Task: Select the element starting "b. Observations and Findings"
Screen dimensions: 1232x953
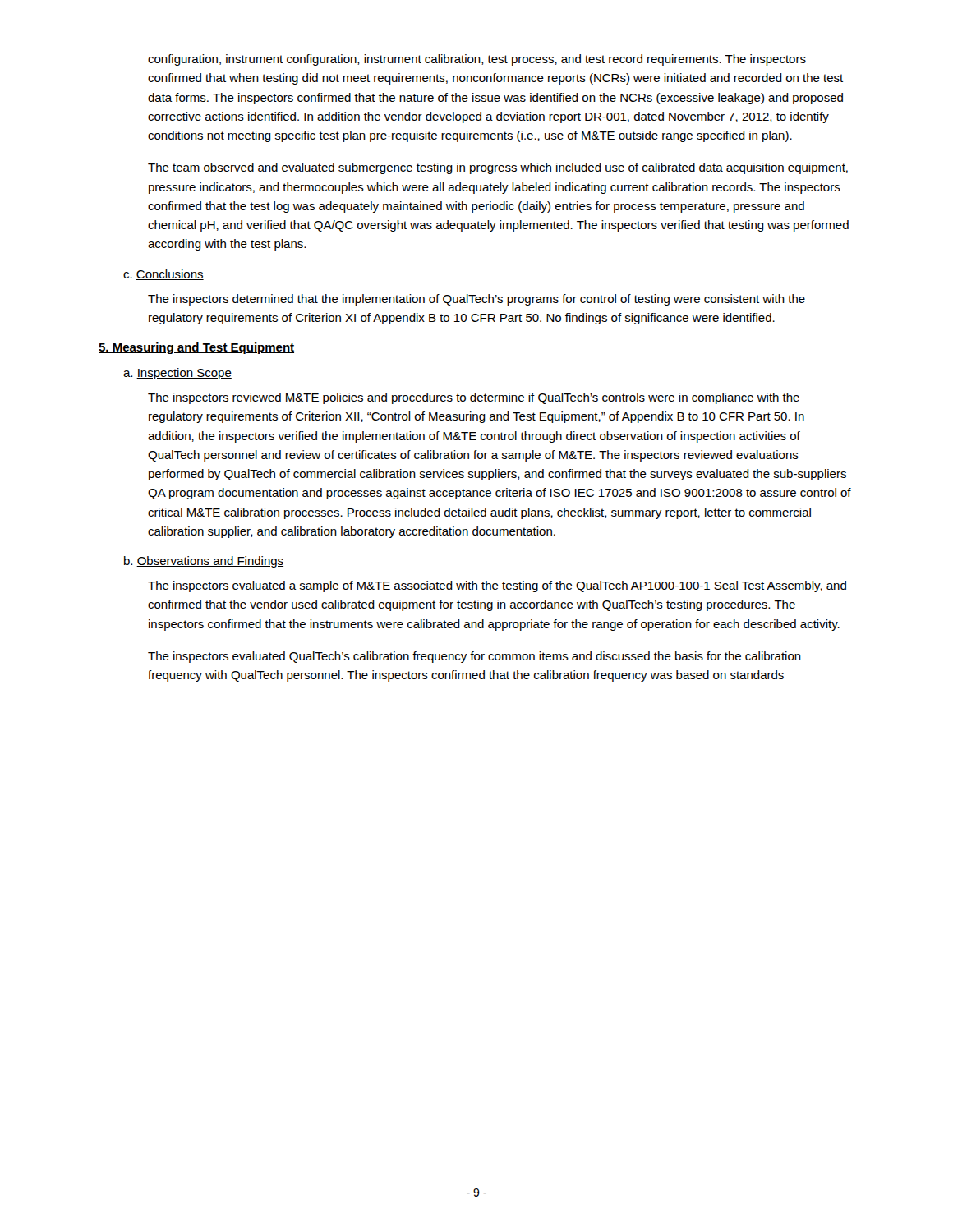Action: point(203,561)
